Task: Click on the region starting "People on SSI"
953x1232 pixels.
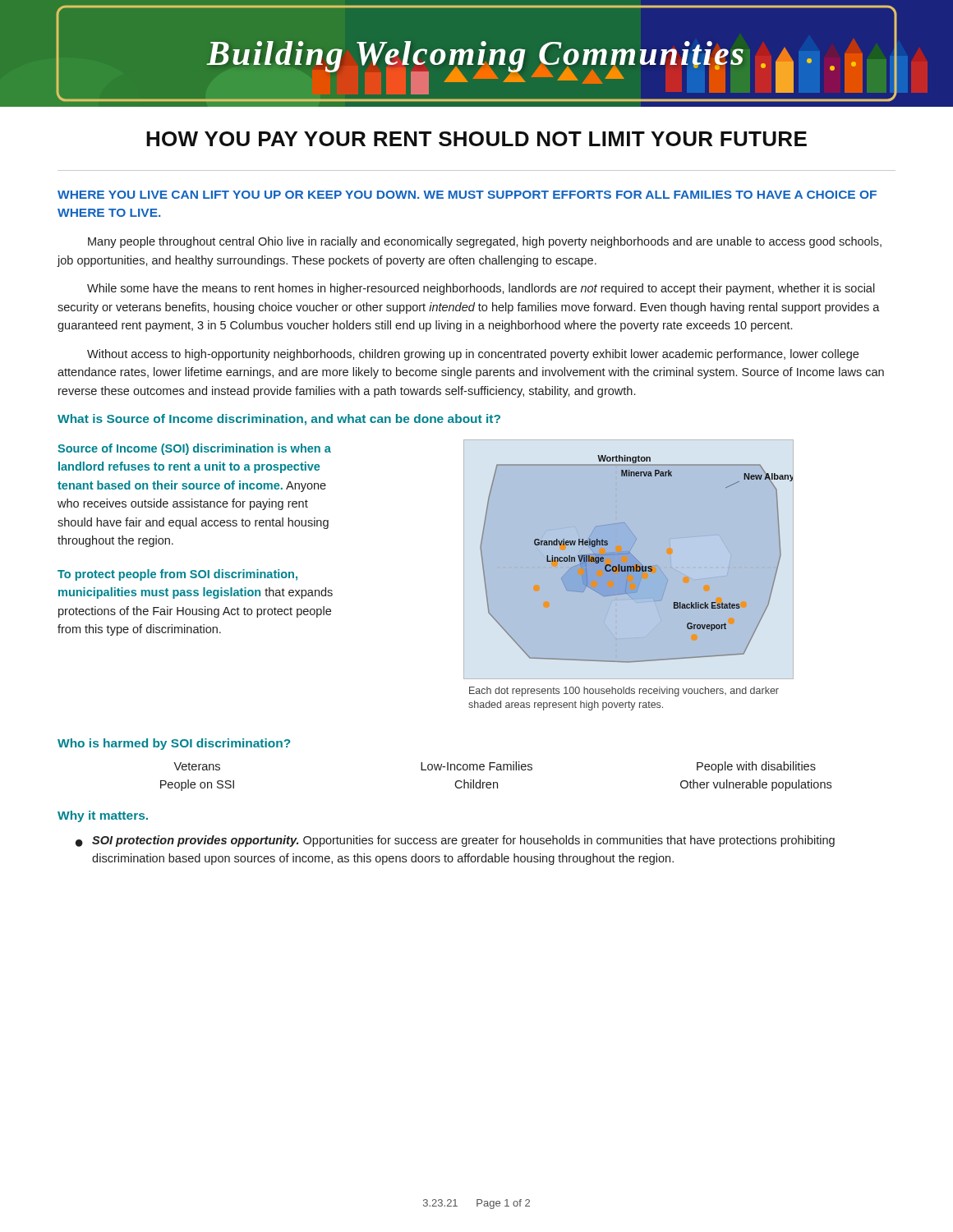Action: tap(197, 784)
